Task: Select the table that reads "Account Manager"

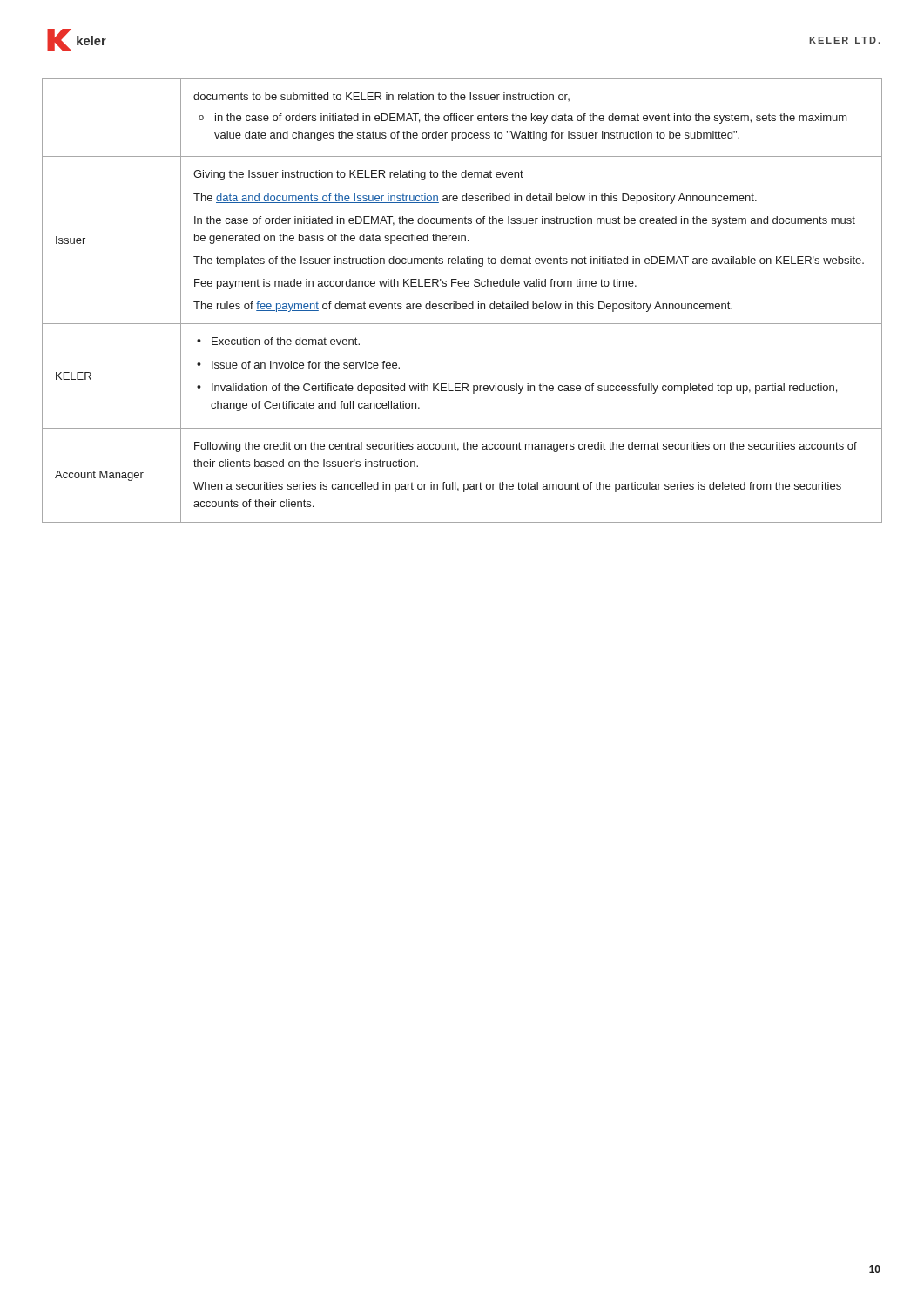Action: click(462, 300)
